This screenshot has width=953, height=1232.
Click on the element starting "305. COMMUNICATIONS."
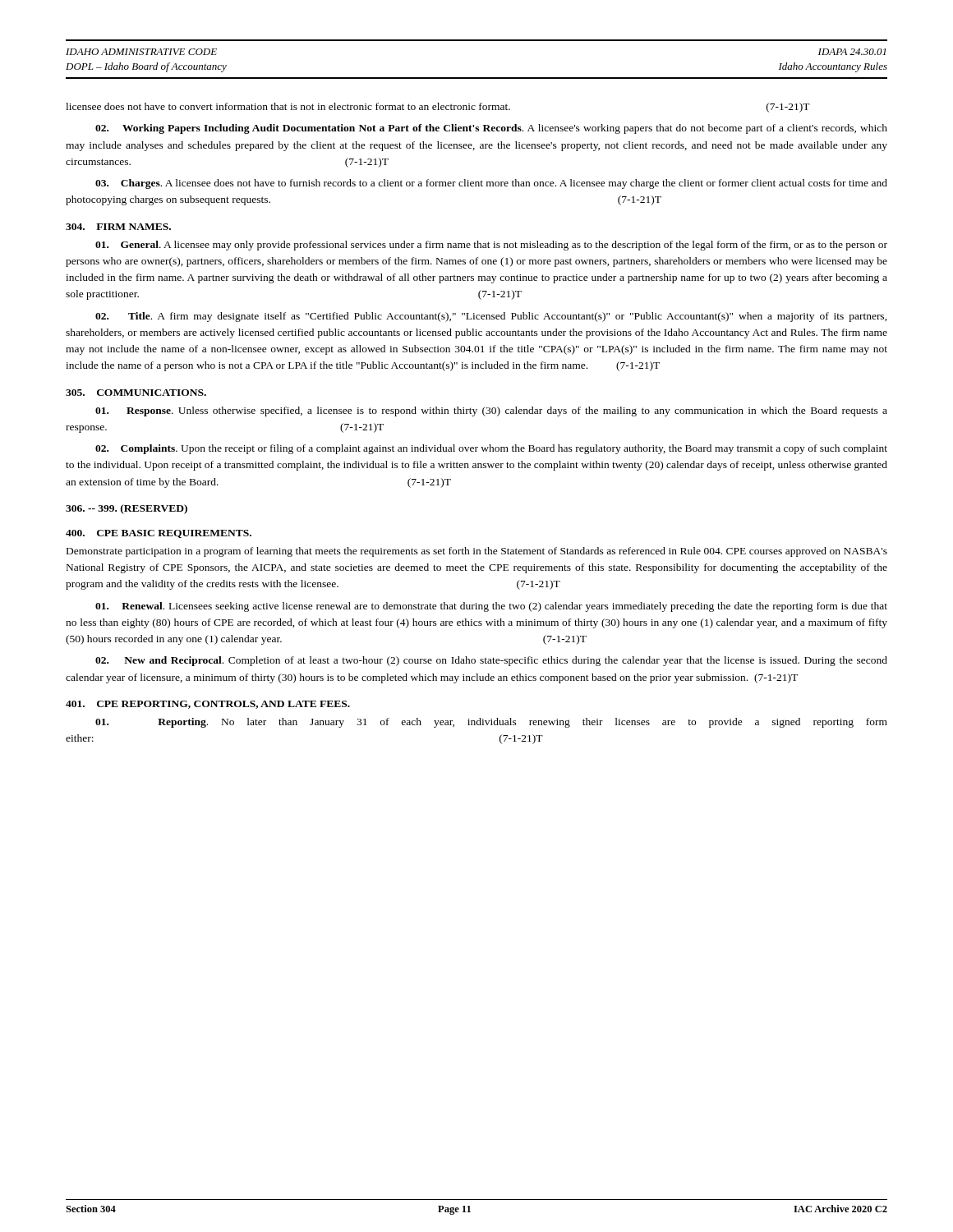pyautogui.click(x=136, y=392)
